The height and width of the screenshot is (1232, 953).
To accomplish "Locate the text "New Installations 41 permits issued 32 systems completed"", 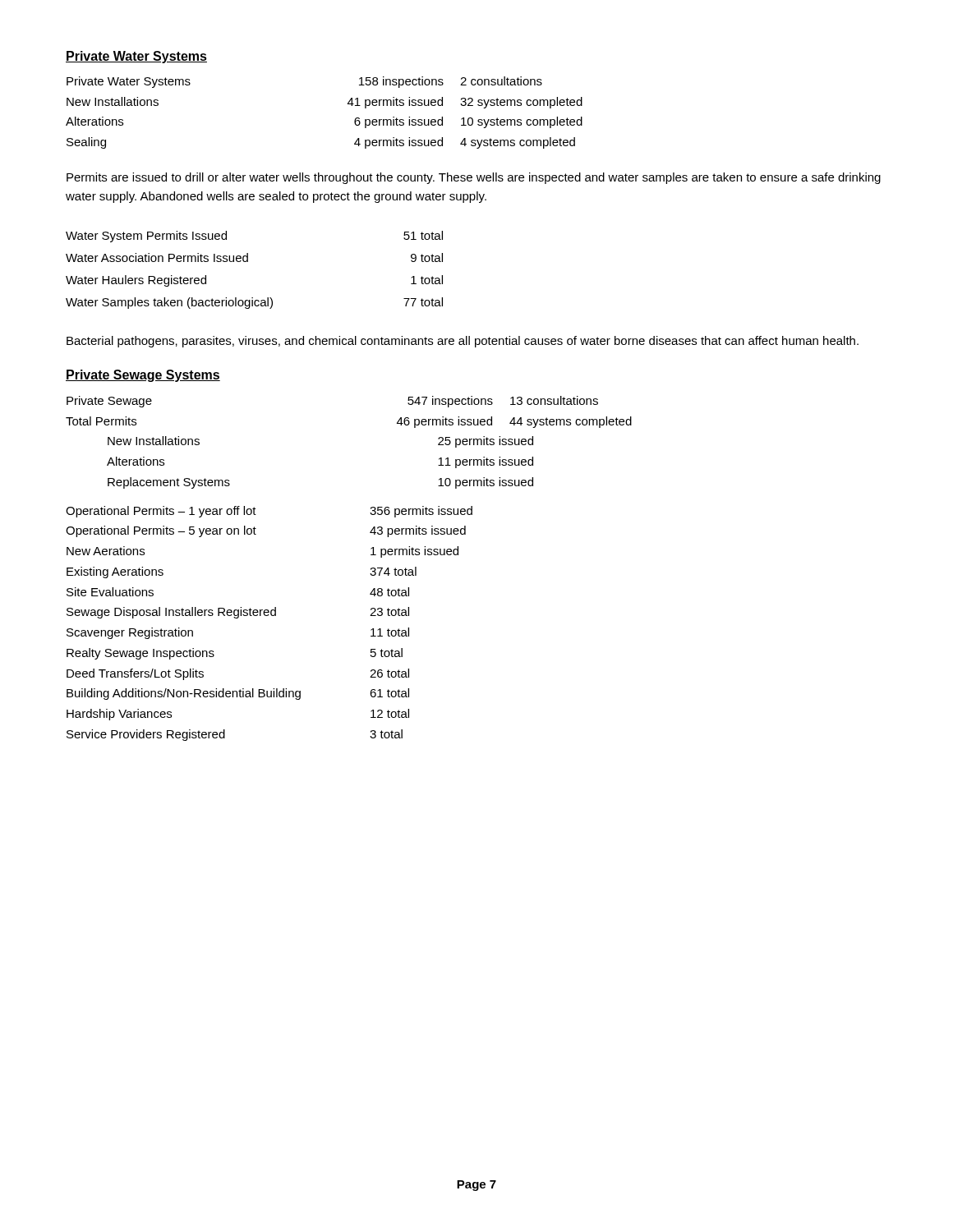I will [x=476, y=102].
